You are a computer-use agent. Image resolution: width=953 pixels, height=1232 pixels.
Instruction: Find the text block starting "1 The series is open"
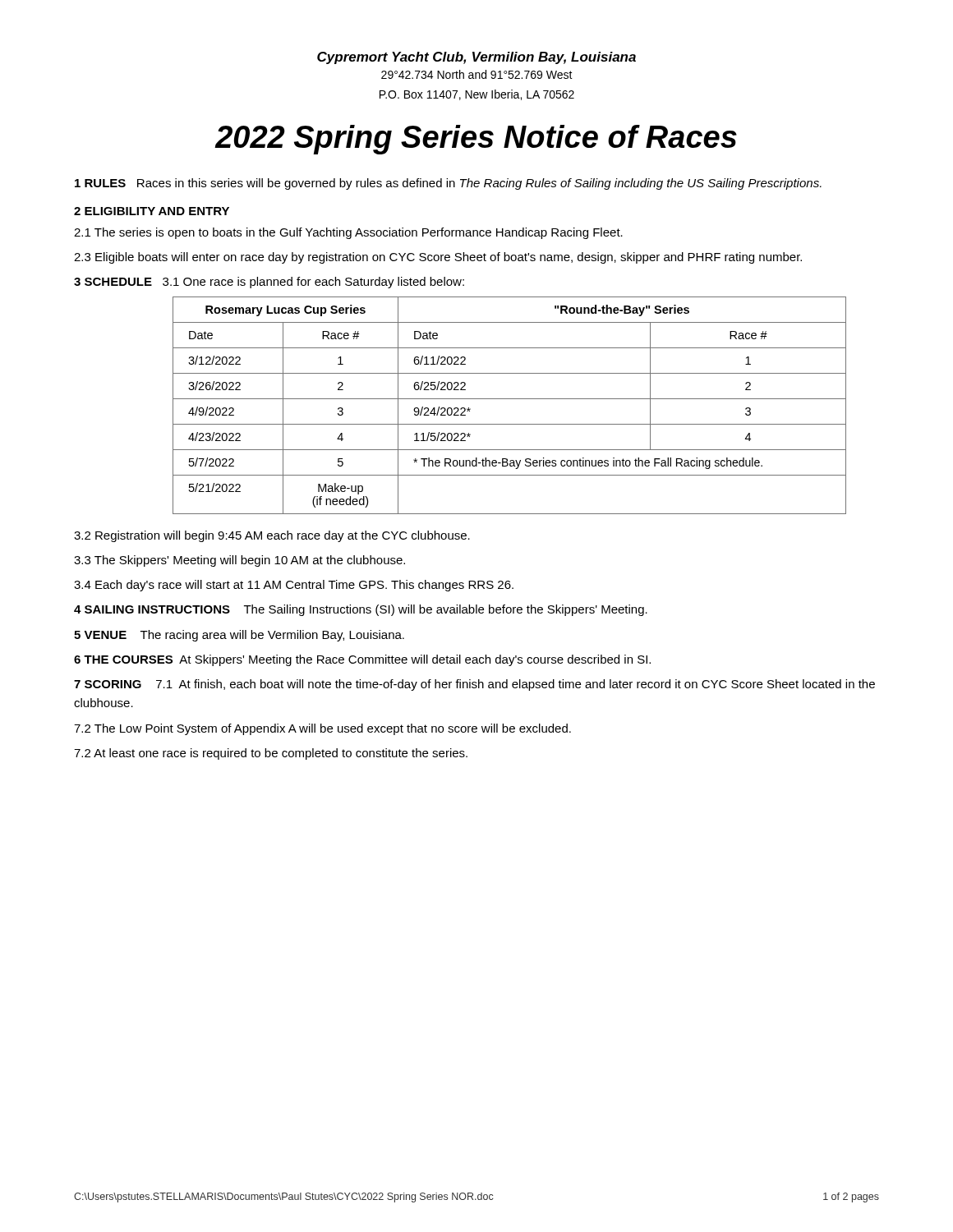tap(349, 232)
